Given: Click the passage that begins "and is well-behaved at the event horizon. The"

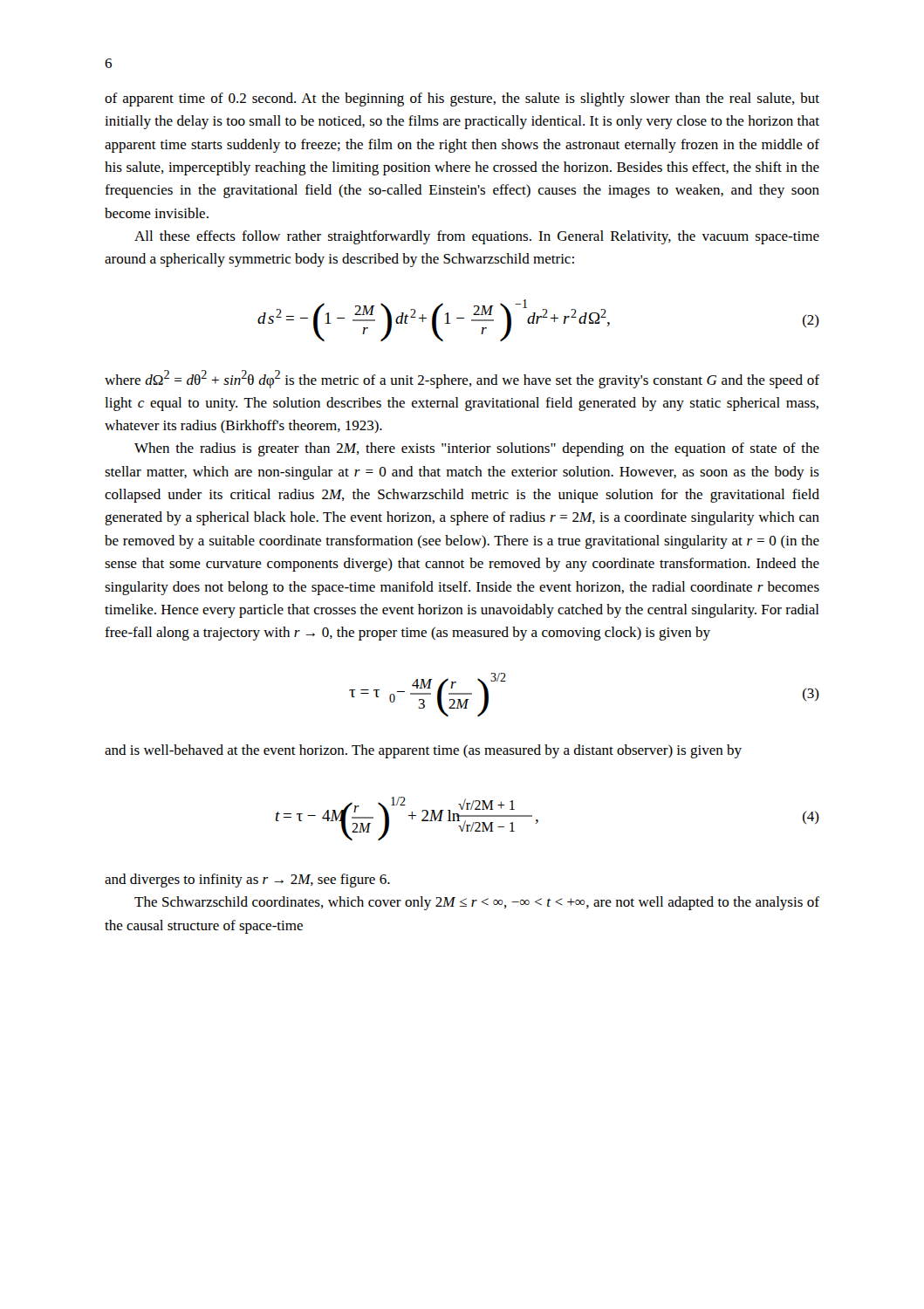Looking at the screenshot, I should pyautogui.click(x=423, y=750).
